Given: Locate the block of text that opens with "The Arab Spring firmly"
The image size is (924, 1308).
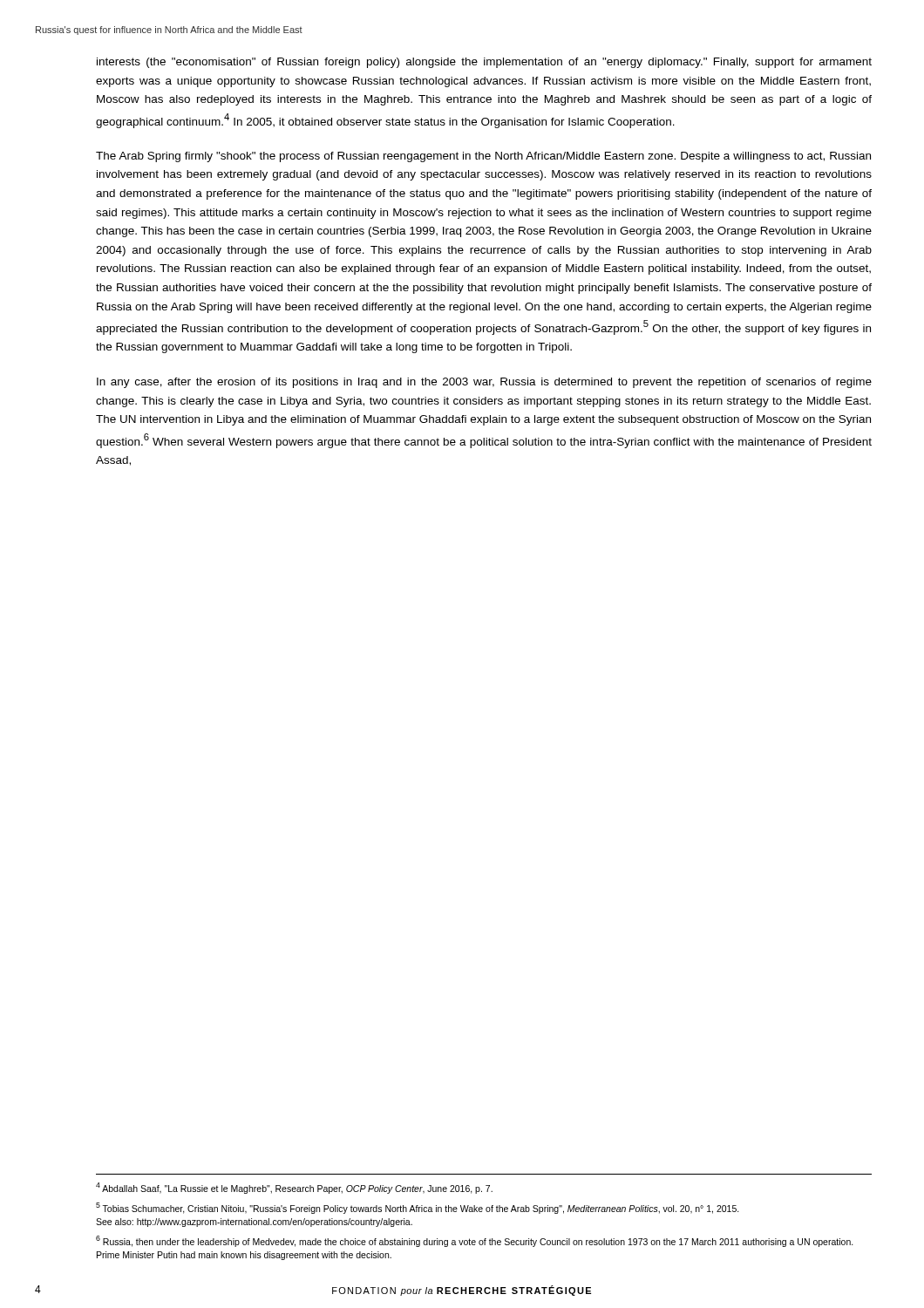Looking at the screenshot, I should pyautogui.click(x=484, y=251).
